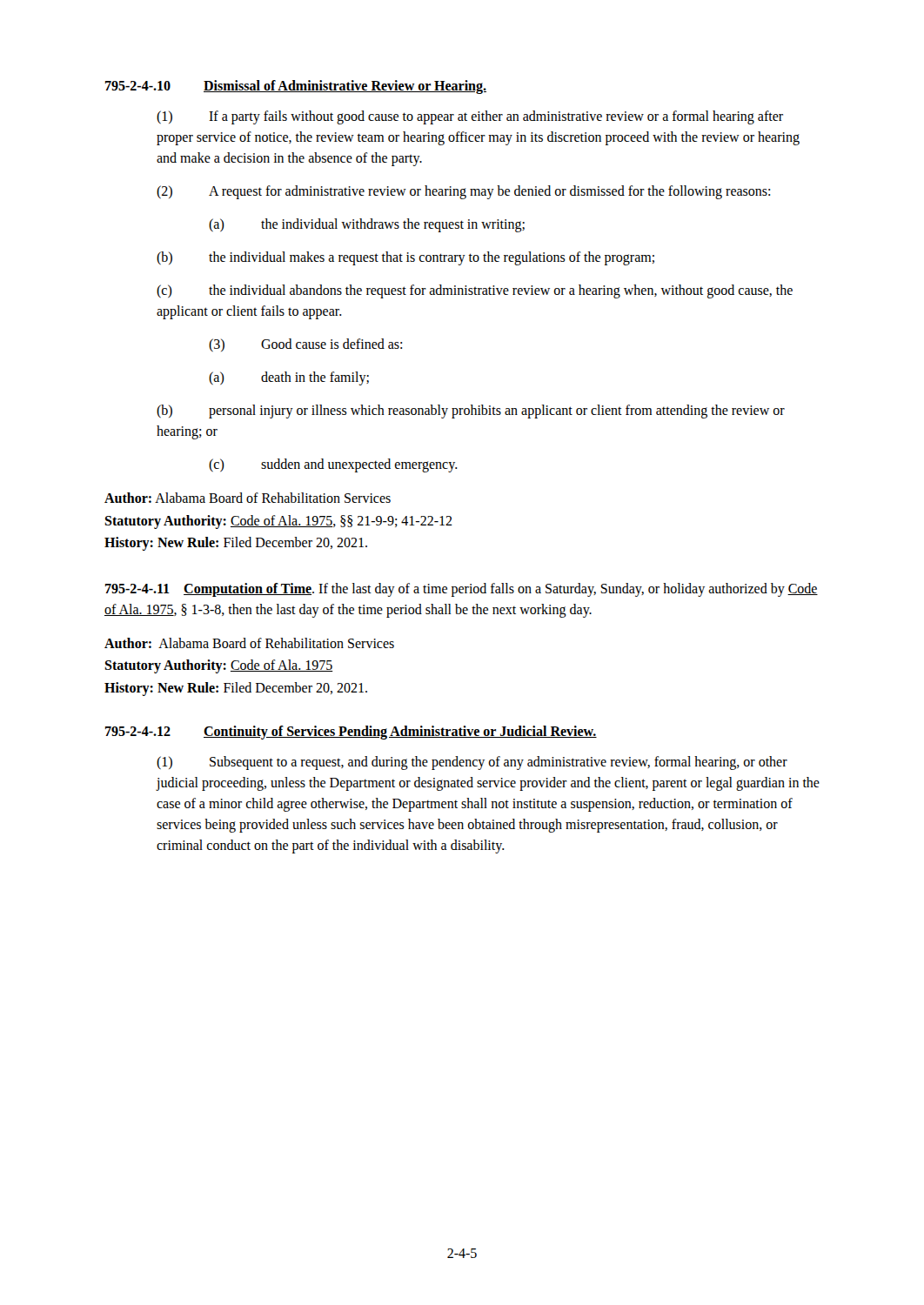
Task: Where does it say "(c)sudden and unexpected emergency."?
Action: click(x=333, y=465)
